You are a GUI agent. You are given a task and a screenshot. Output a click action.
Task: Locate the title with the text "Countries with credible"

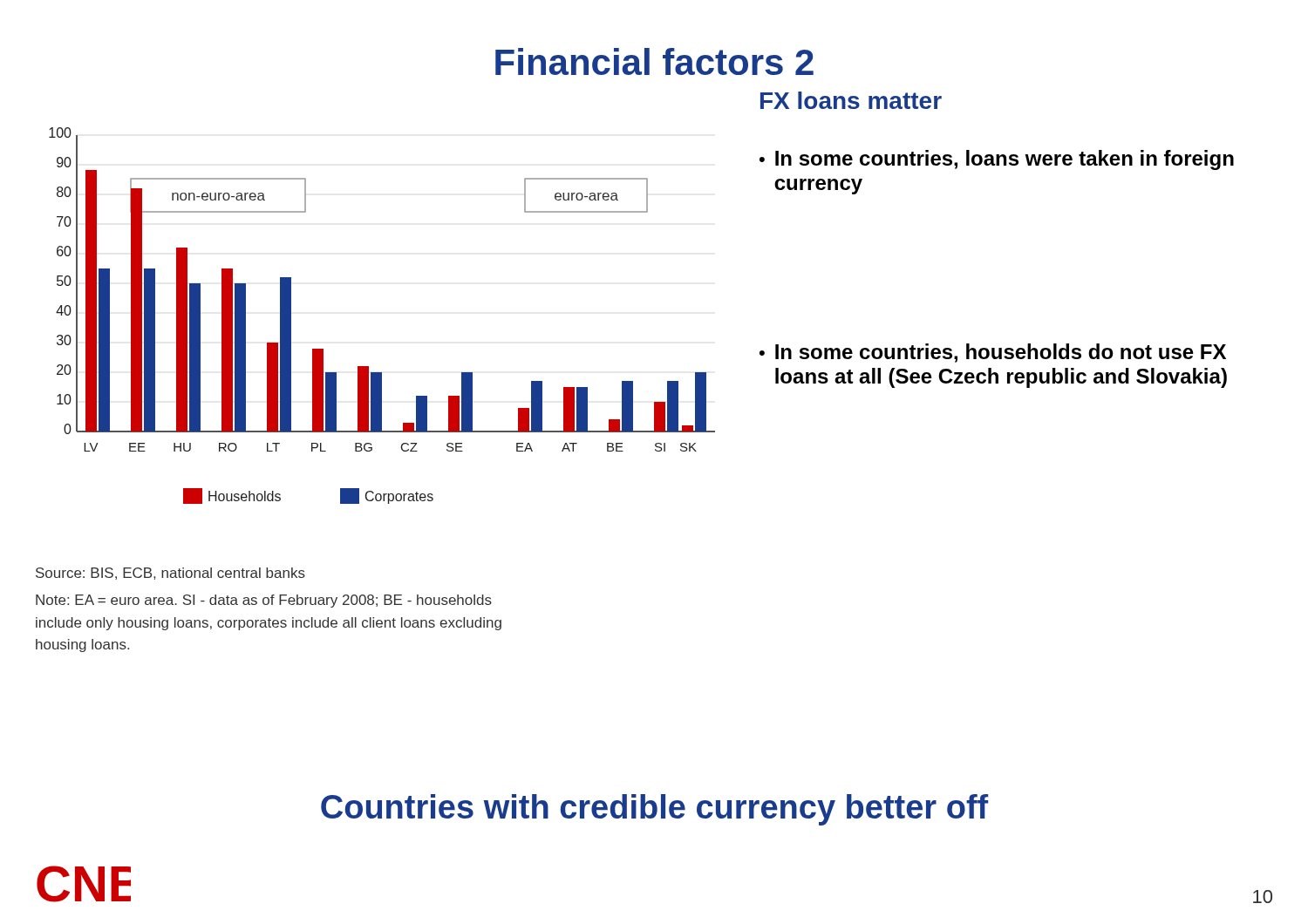pyautogui.click(x=654, y=807)
